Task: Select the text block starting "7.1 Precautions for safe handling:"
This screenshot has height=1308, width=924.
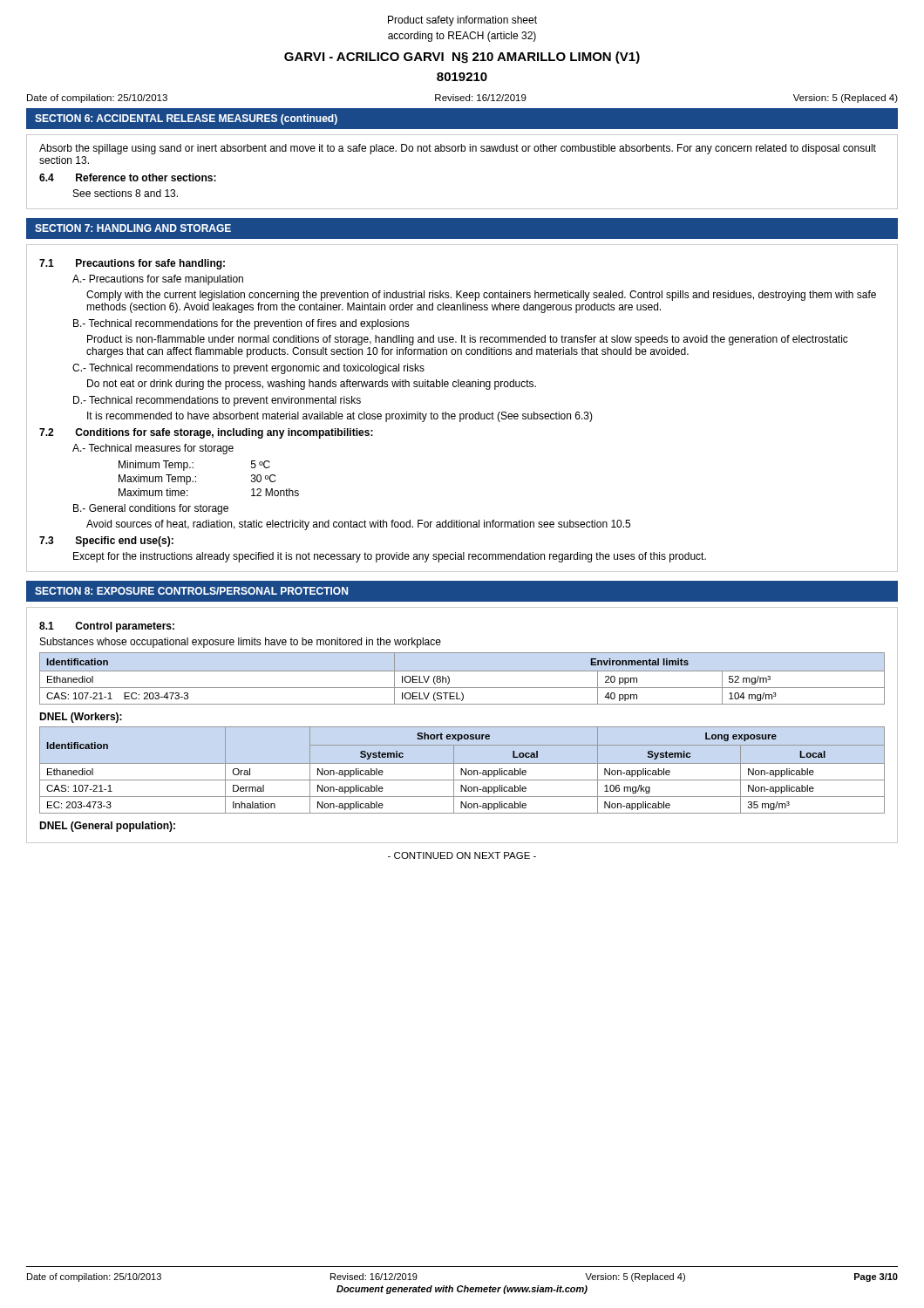Action: (x=133, y=263)
